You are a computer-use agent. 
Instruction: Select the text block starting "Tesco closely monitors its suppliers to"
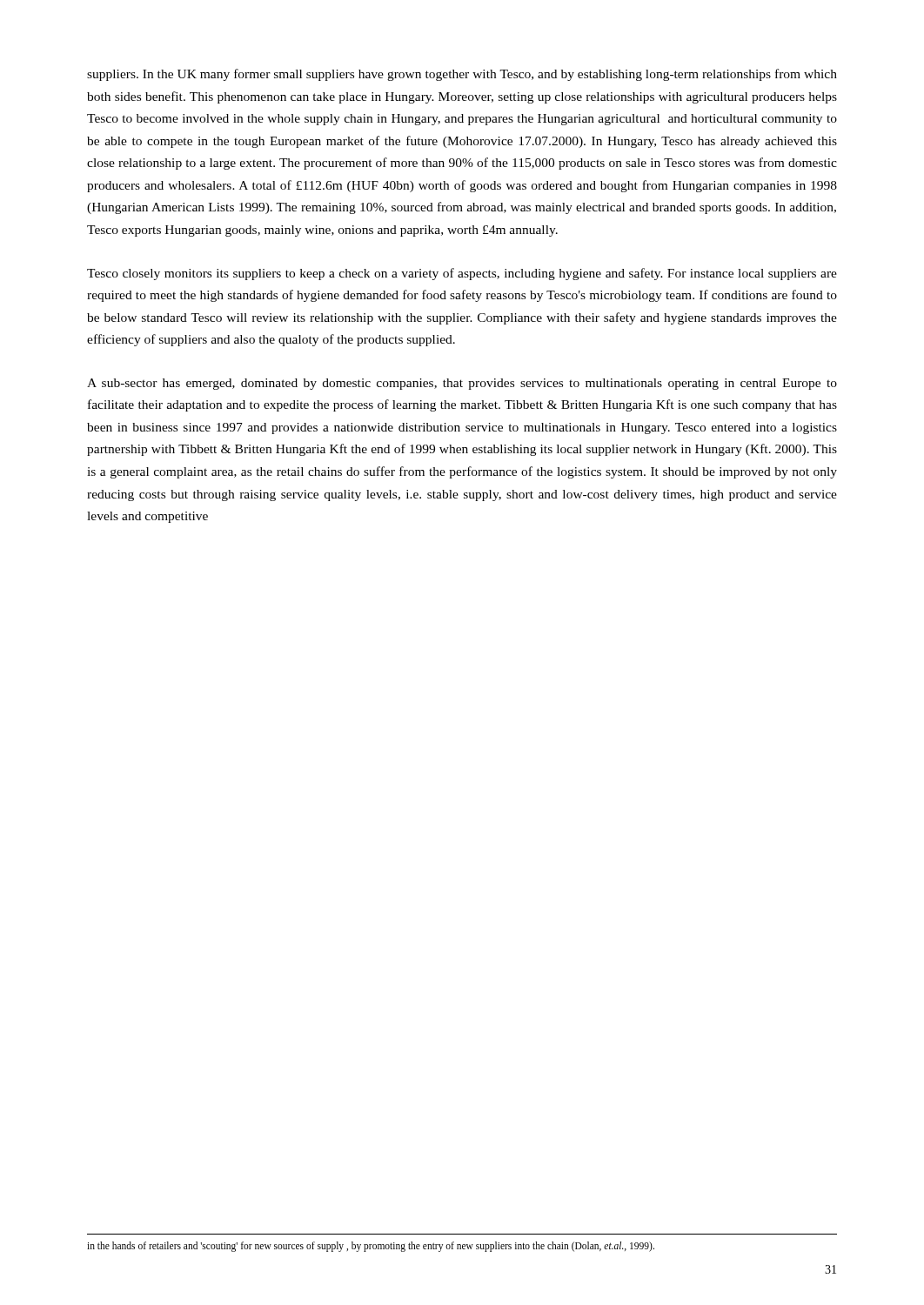click(462, 306)
